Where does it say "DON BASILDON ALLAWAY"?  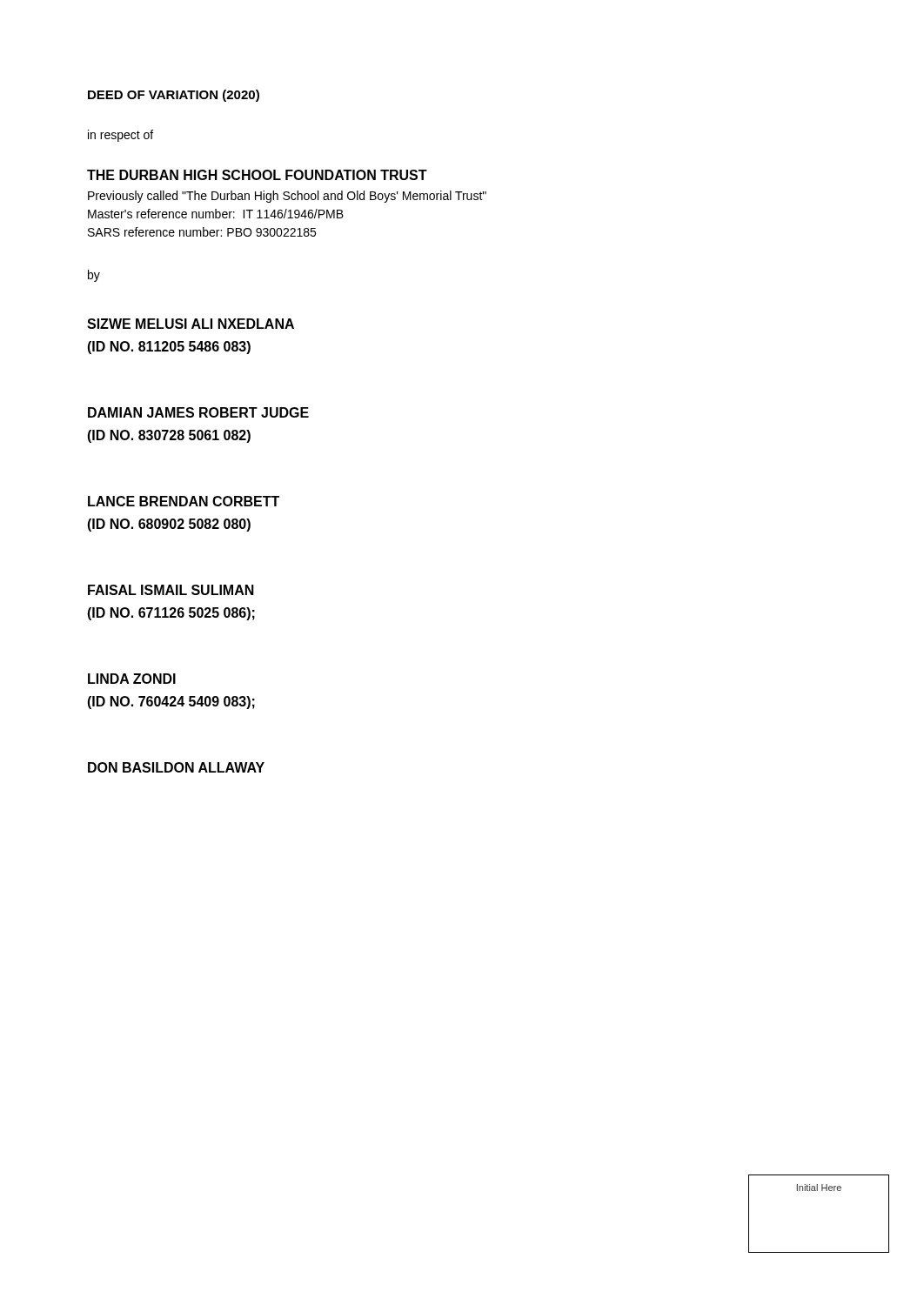(x=176, y=768)
